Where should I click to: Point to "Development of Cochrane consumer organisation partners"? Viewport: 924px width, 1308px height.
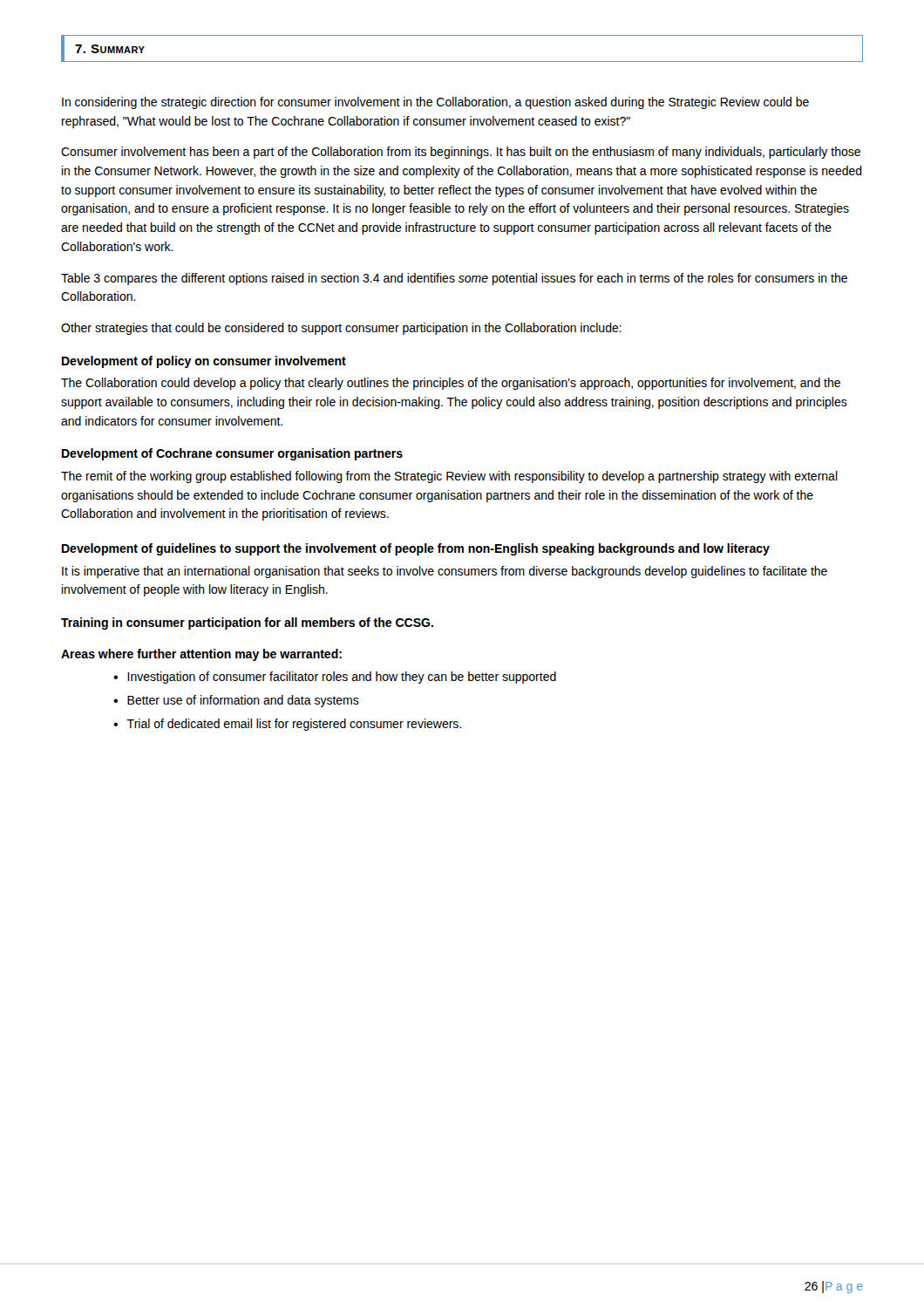coord(232,454)
